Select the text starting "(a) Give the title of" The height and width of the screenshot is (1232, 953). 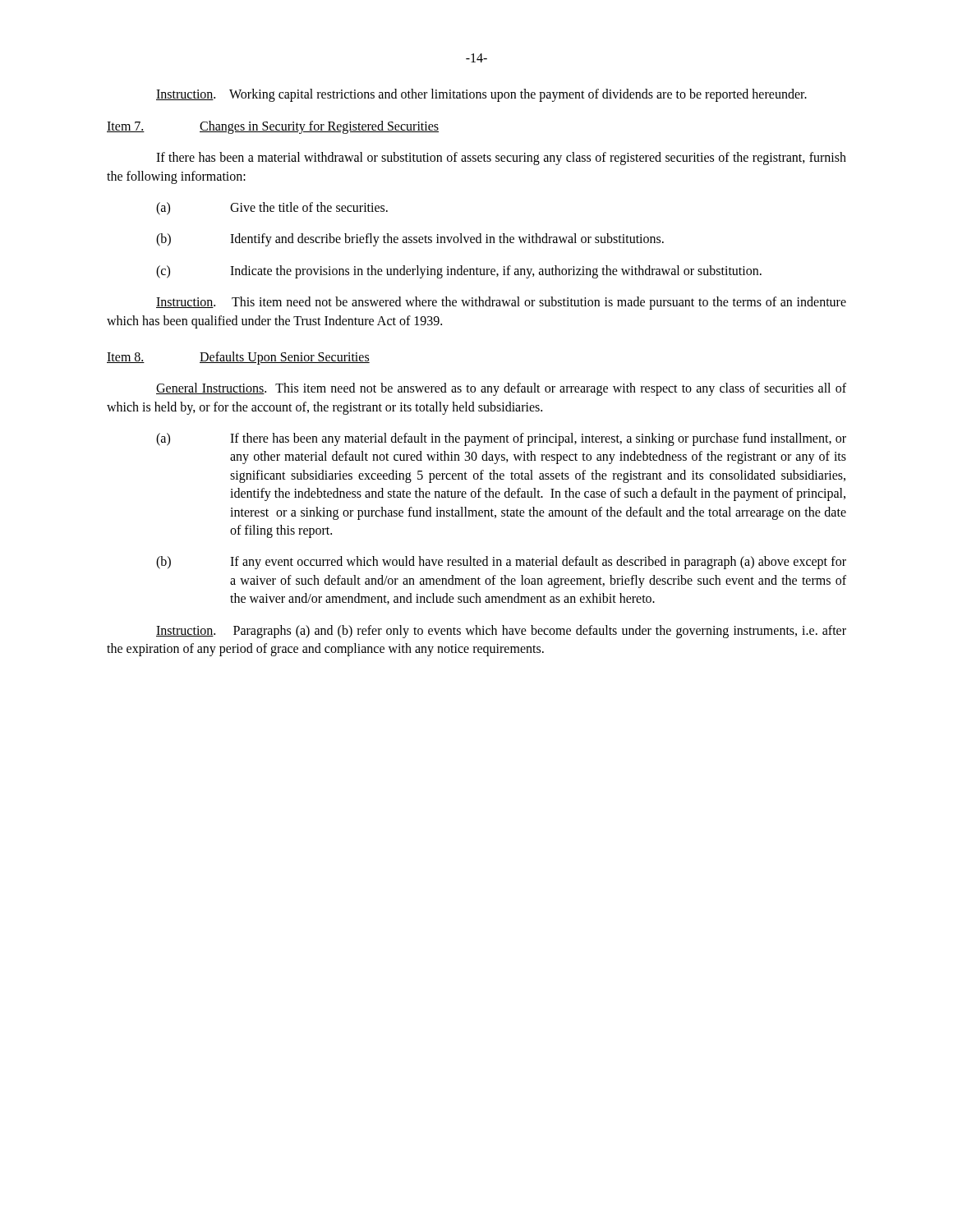[x=272, y=209]
